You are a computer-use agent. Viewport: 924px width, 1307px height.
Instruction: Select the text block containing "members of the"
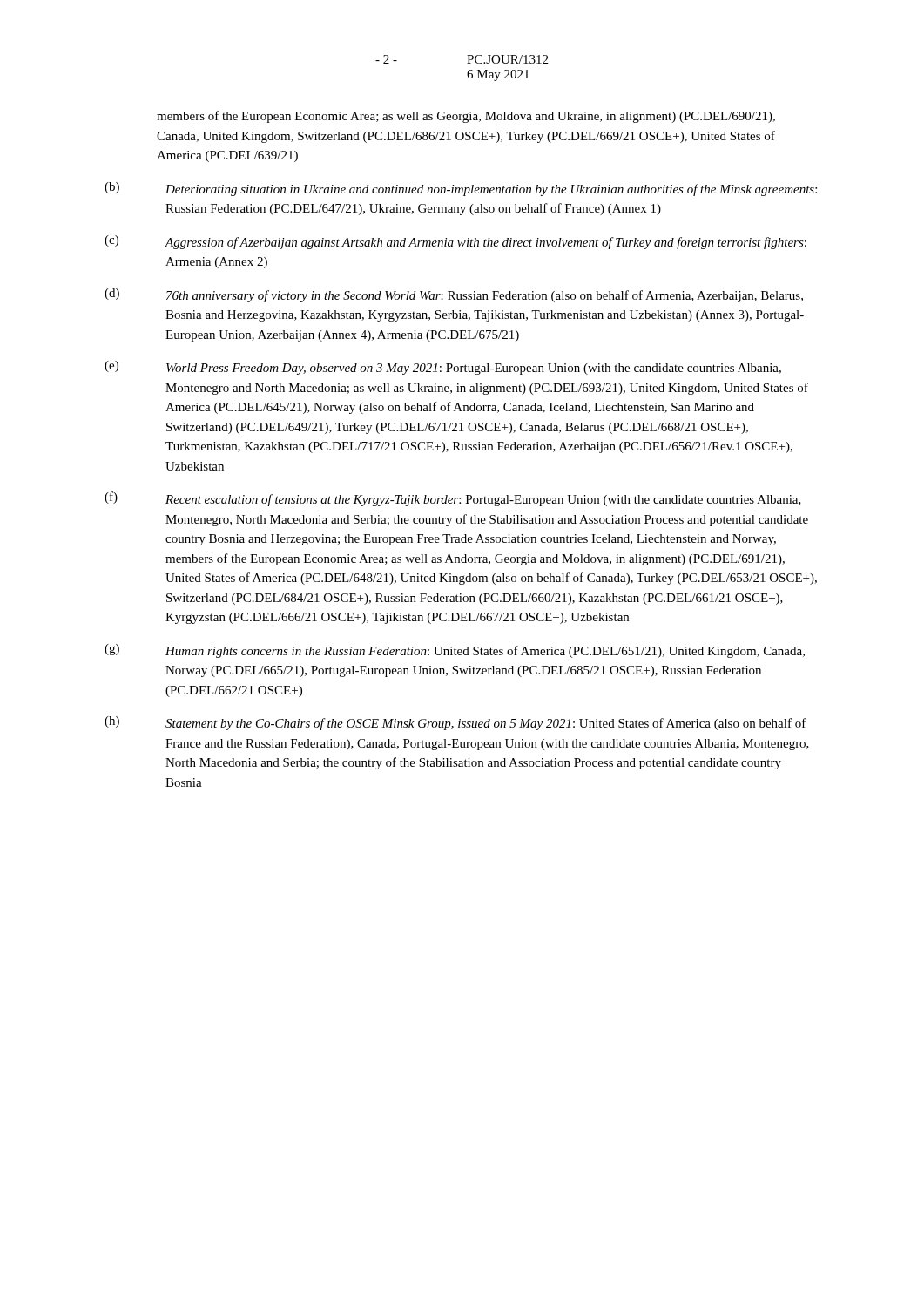click(x=466, y=135)
